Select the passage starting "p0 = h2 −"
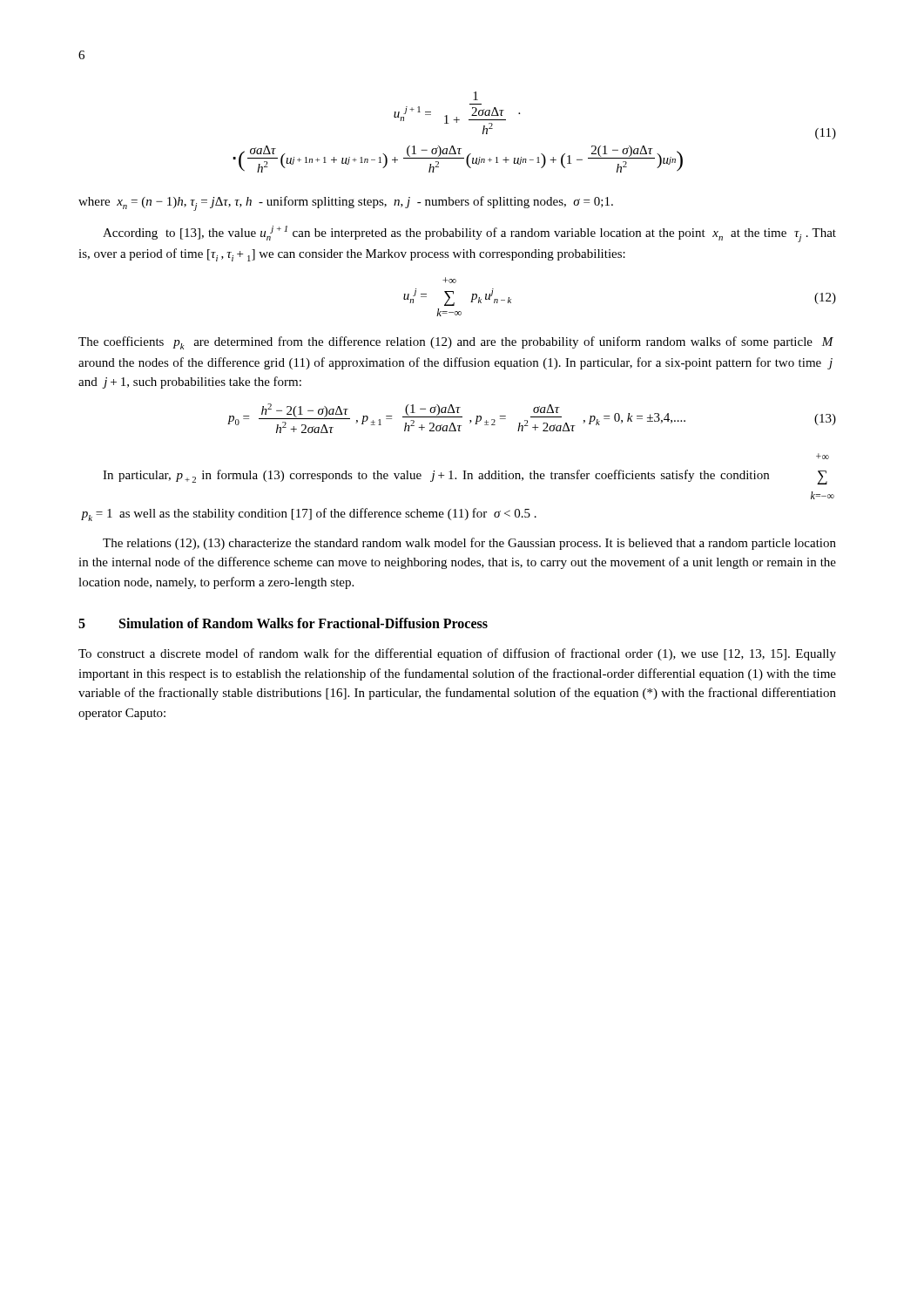The width and height of the screenshot is (924, 1307). [457, 418]
